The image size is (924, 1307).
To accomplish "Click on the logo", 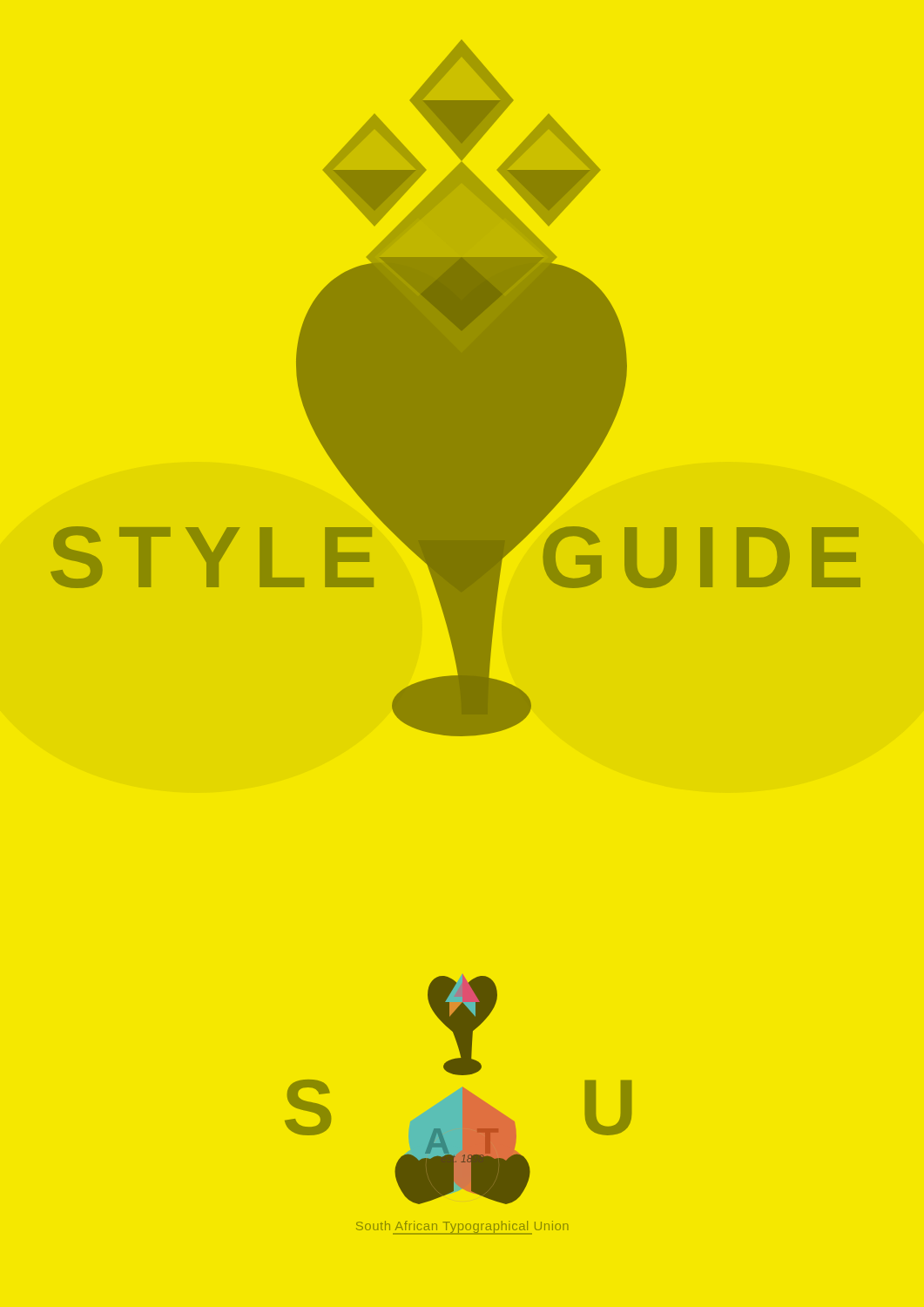I will pyautogui.click(x=462, y=1095).
